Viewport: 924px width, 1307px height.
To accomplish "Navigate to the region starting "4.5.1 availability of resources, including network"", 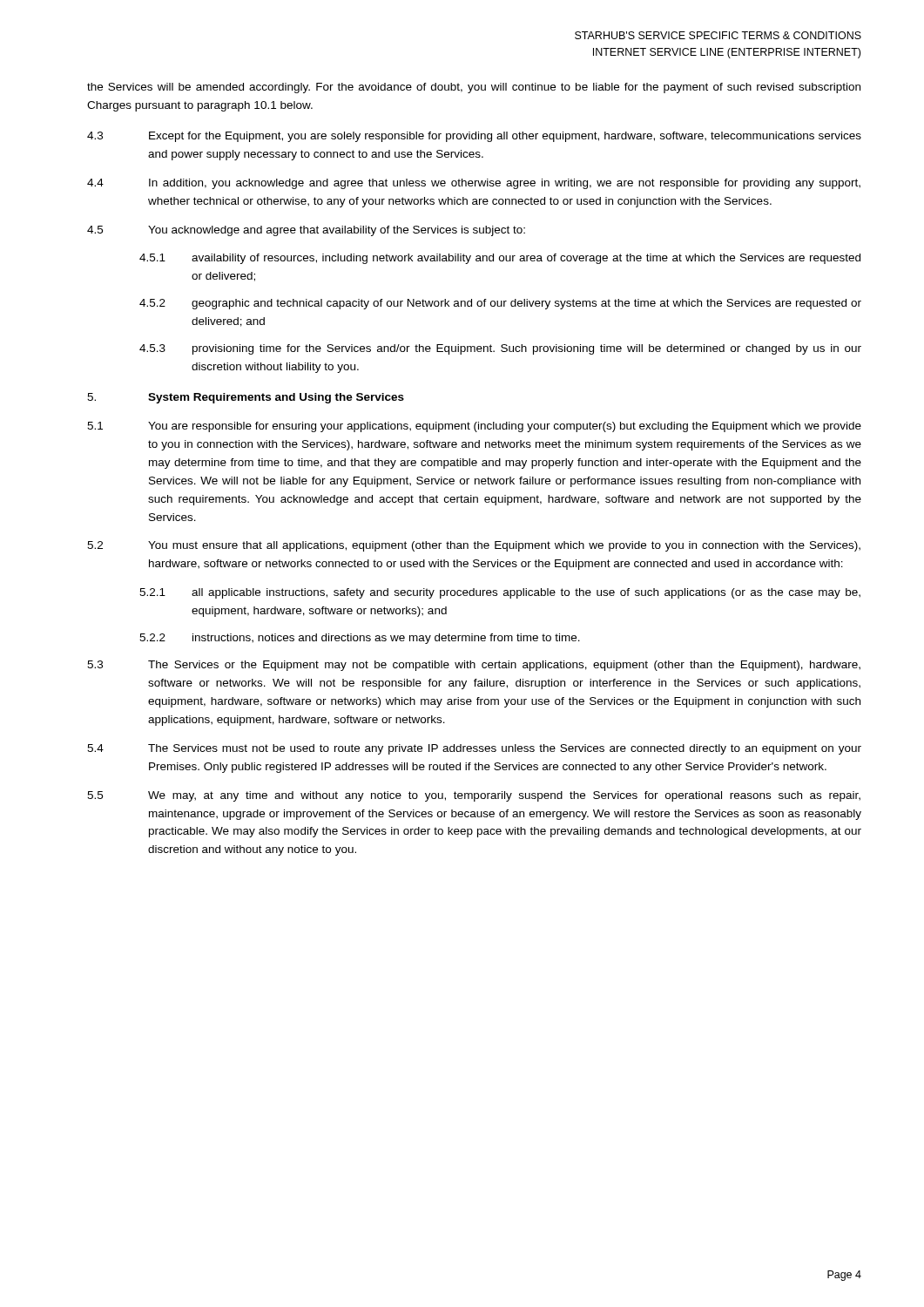I will (x=500, y=268).
